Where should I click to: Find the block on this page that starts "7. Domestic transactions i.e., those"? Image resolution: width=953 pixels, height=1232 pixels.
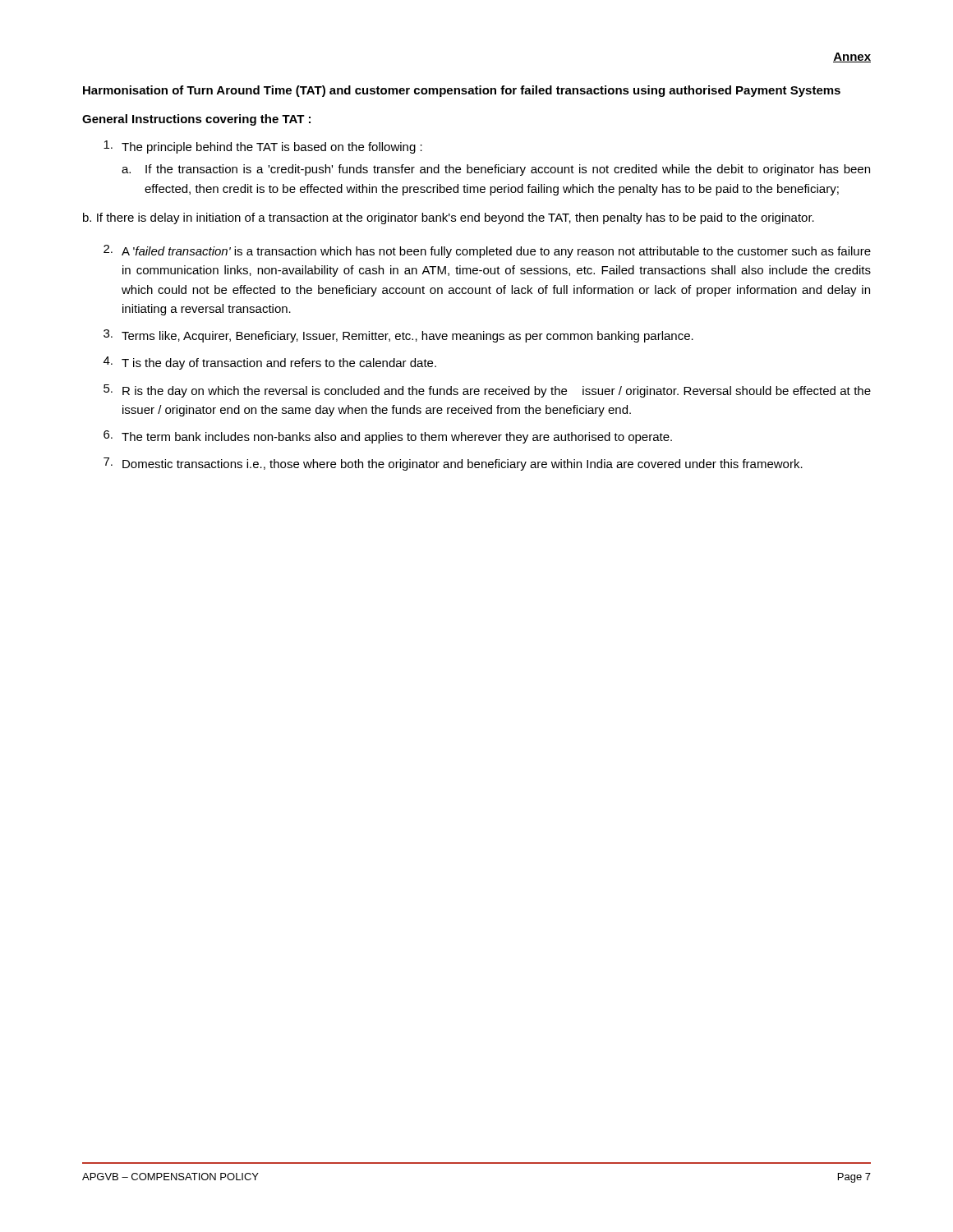pyautogui.click(x=476, y=464)
